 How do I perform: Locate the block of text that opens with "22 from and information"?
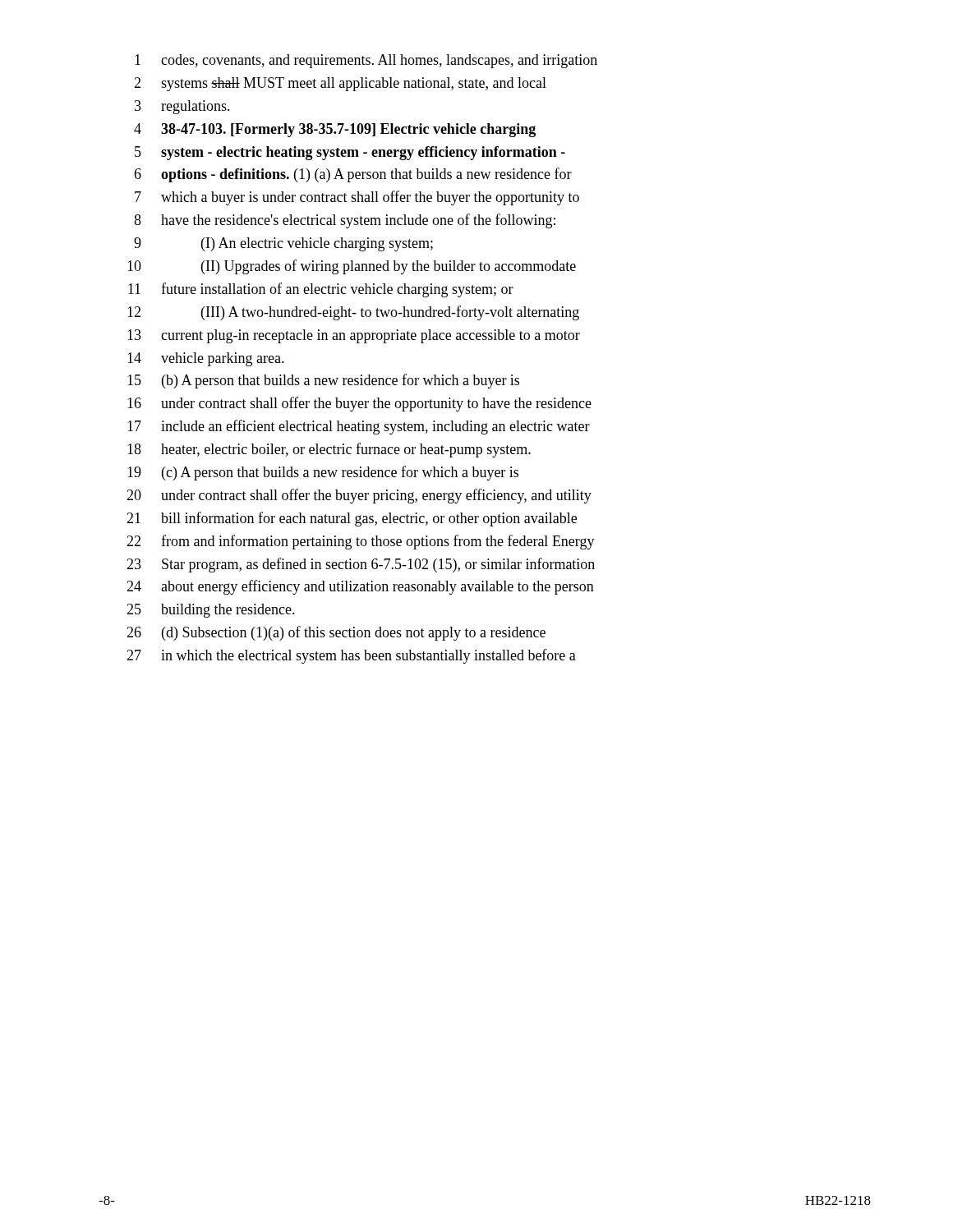[485, 542]
